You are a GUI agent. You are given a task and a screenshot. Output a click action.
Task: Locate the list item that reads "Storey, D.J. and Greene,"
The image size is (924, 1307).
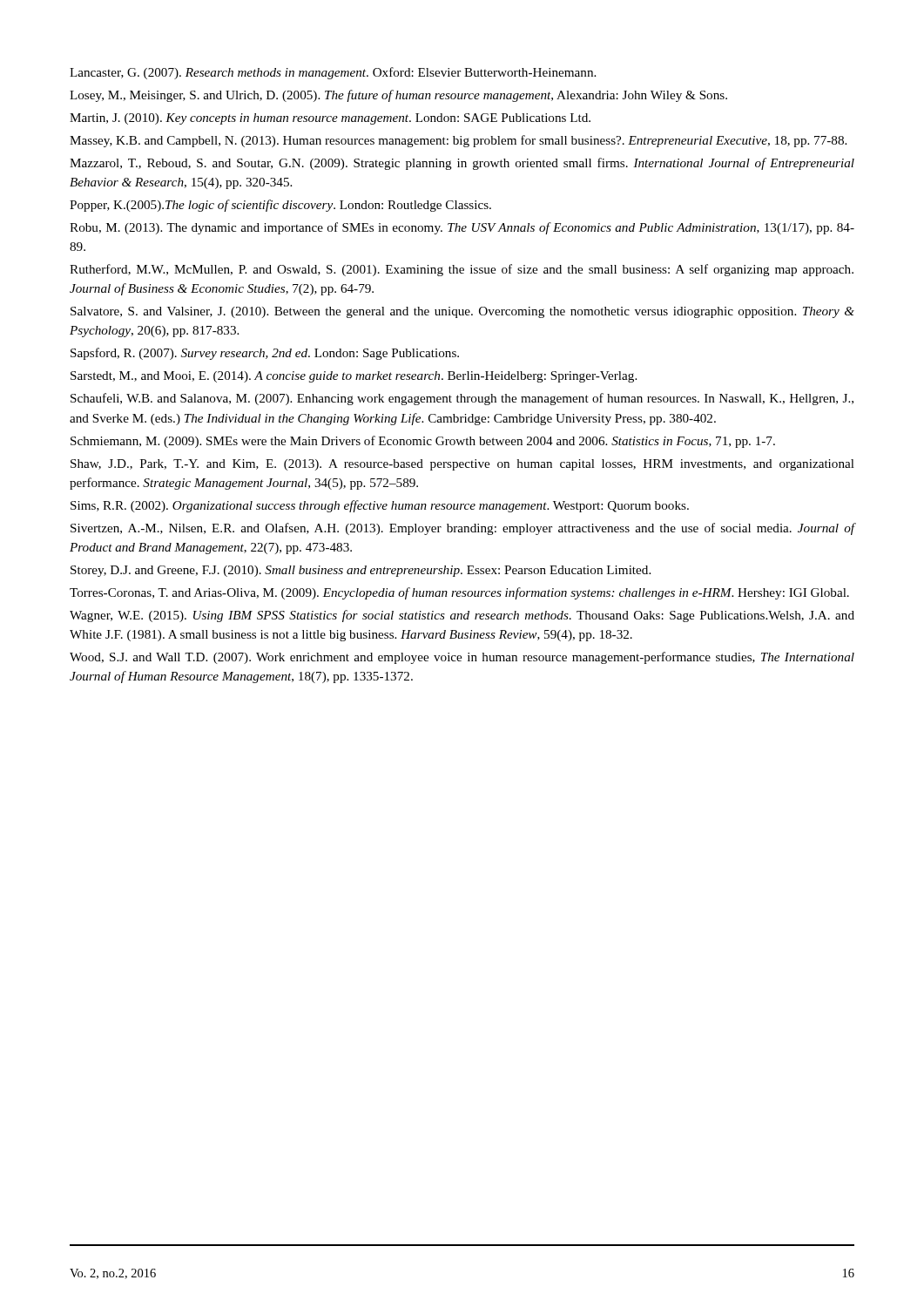[361, 569]
